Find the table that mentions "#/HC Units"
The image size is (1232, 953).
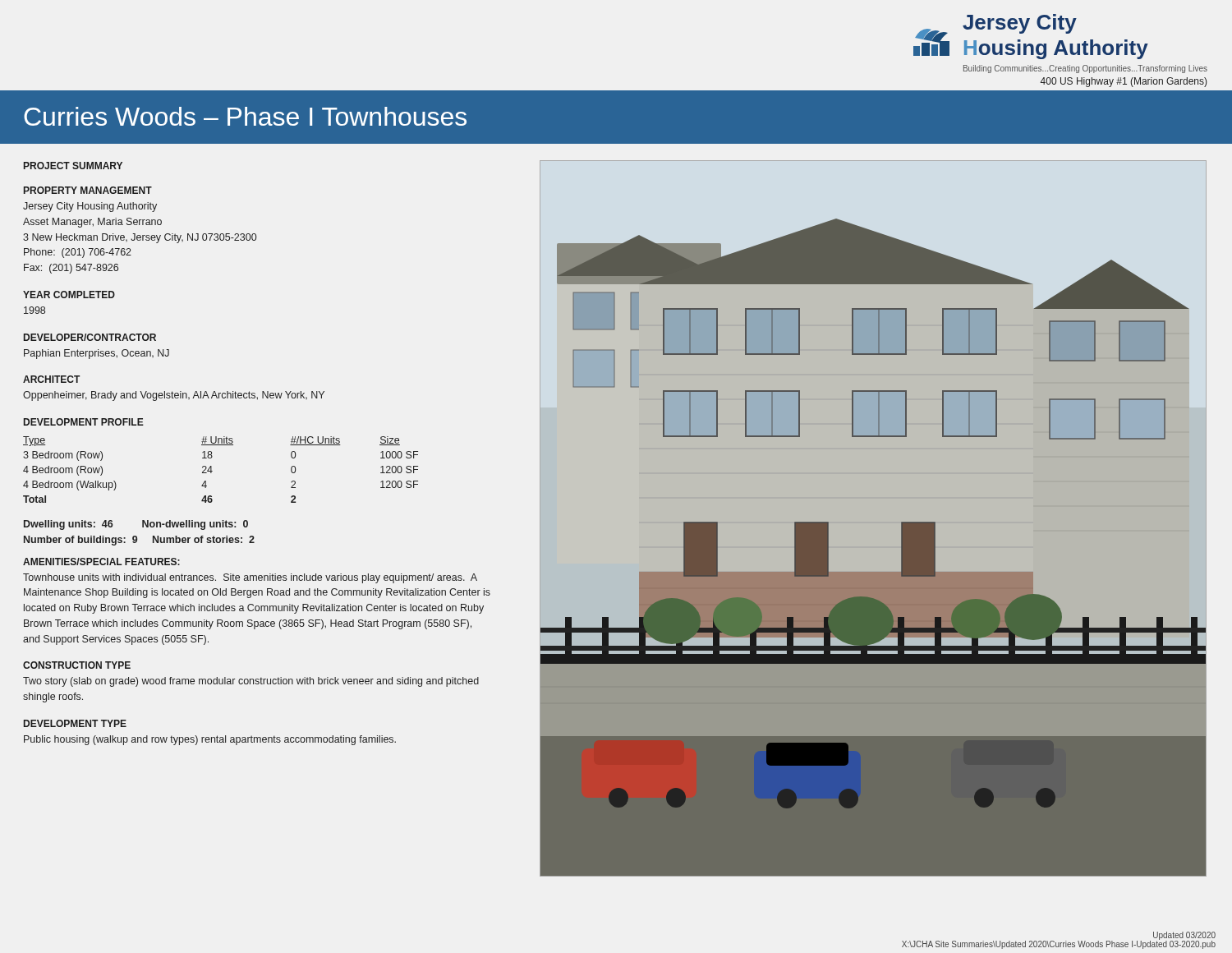[x=257, y=470]
